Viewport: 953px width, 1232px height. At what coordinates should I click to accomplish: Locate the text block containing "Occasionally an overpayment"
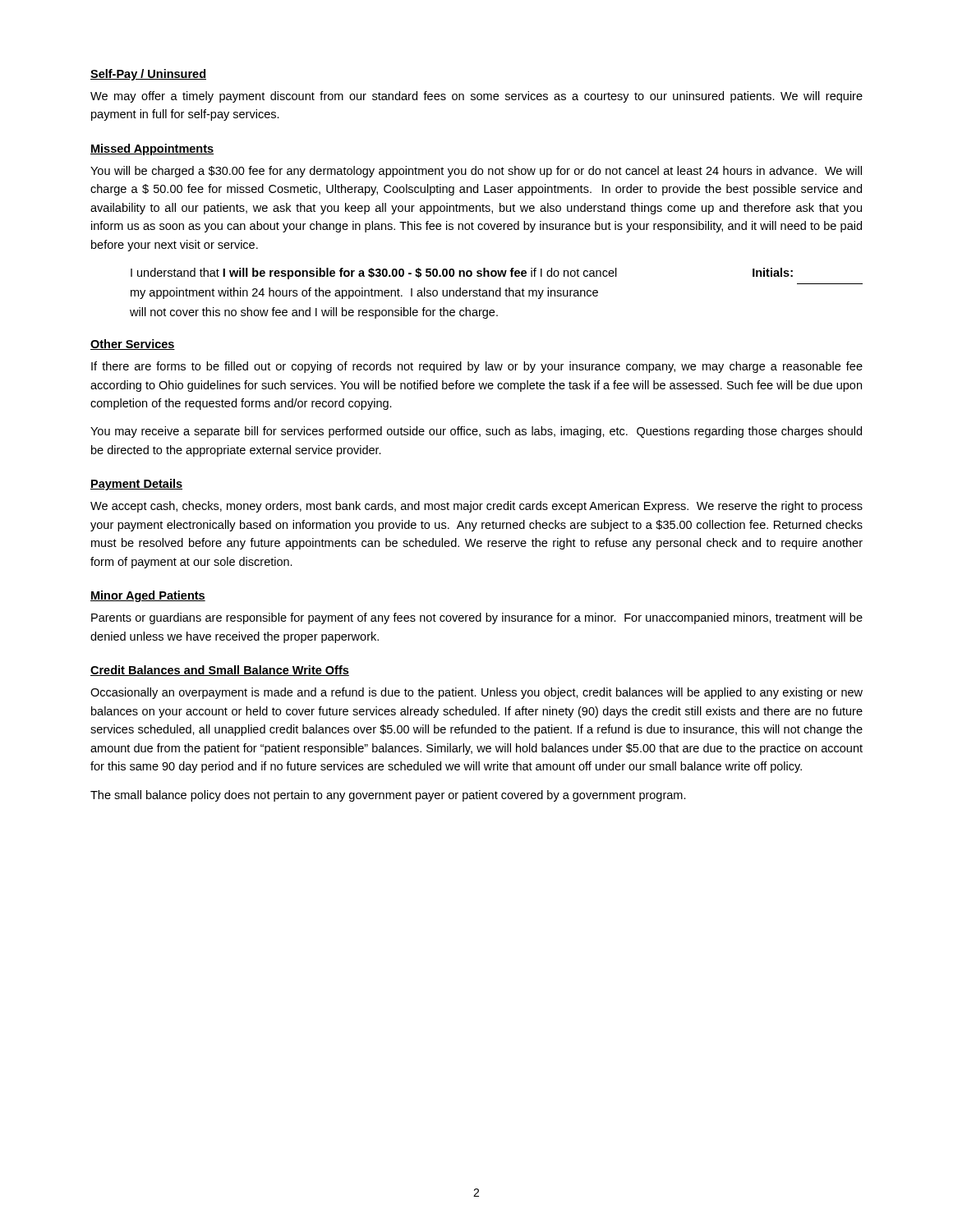(476, 729)
